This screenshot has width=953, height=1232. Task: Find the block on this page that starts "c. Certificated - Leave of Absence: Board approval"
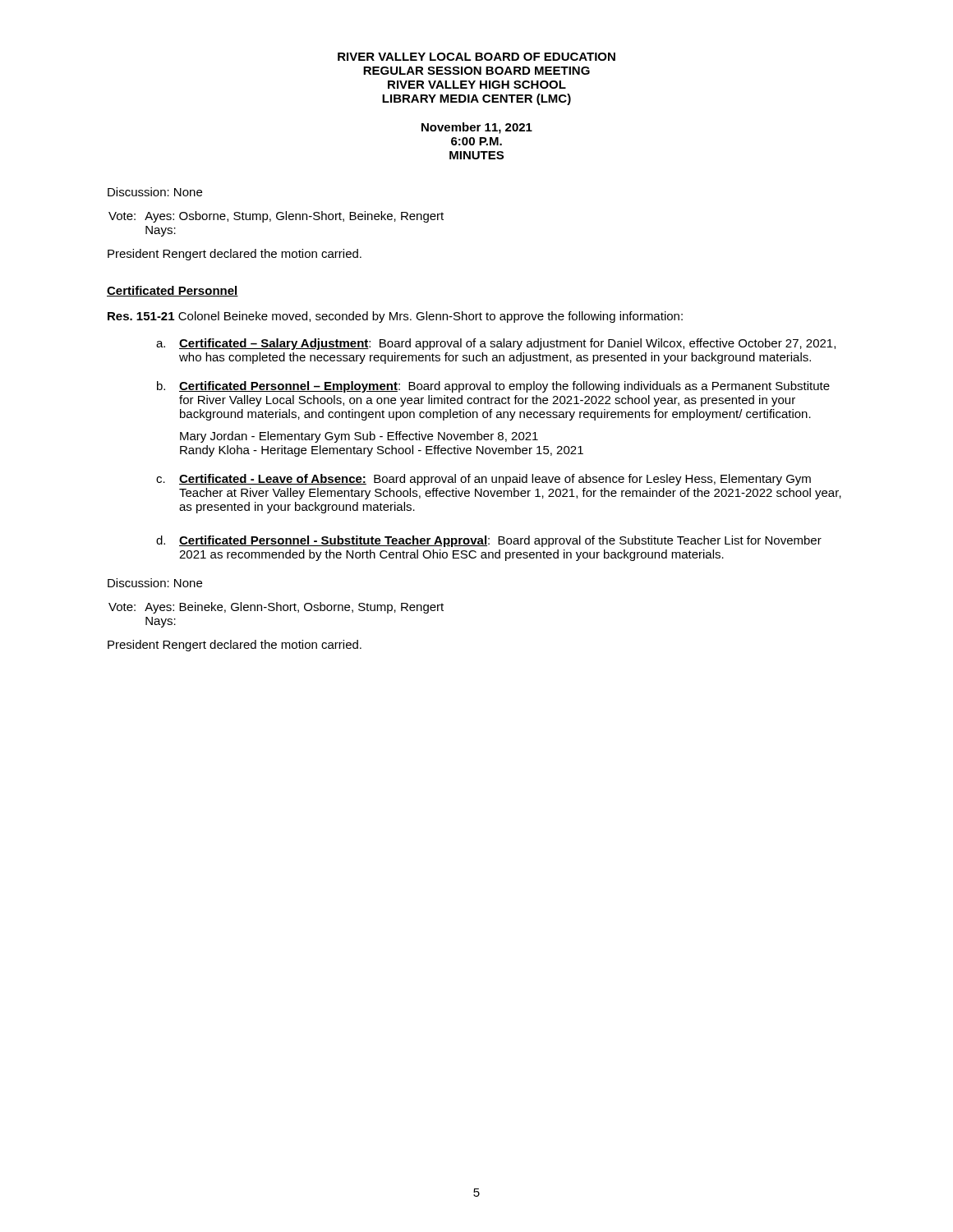point(501,492)
